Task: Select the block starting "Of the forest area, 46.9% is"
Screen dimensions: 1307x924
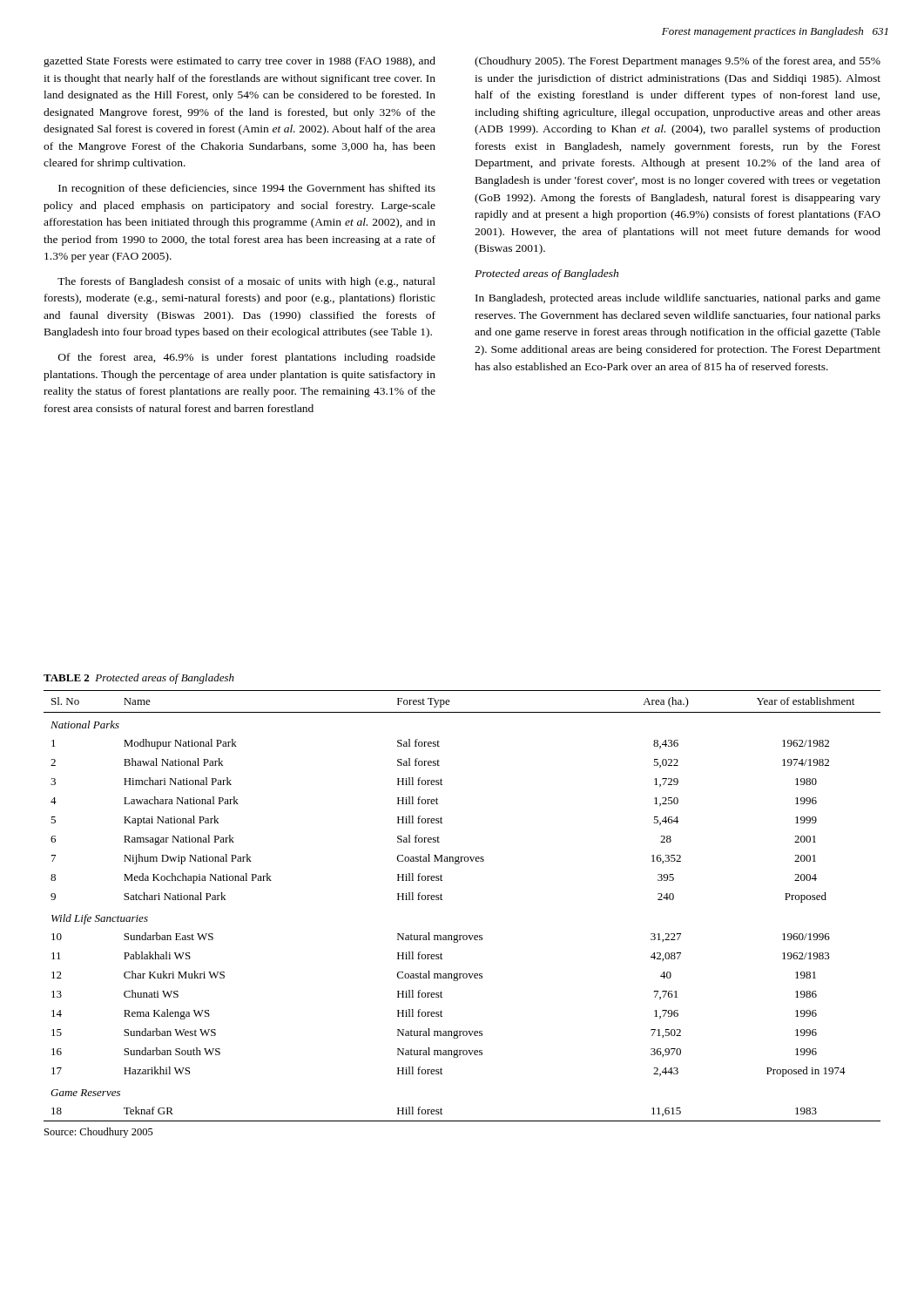Action: [240, 383]
